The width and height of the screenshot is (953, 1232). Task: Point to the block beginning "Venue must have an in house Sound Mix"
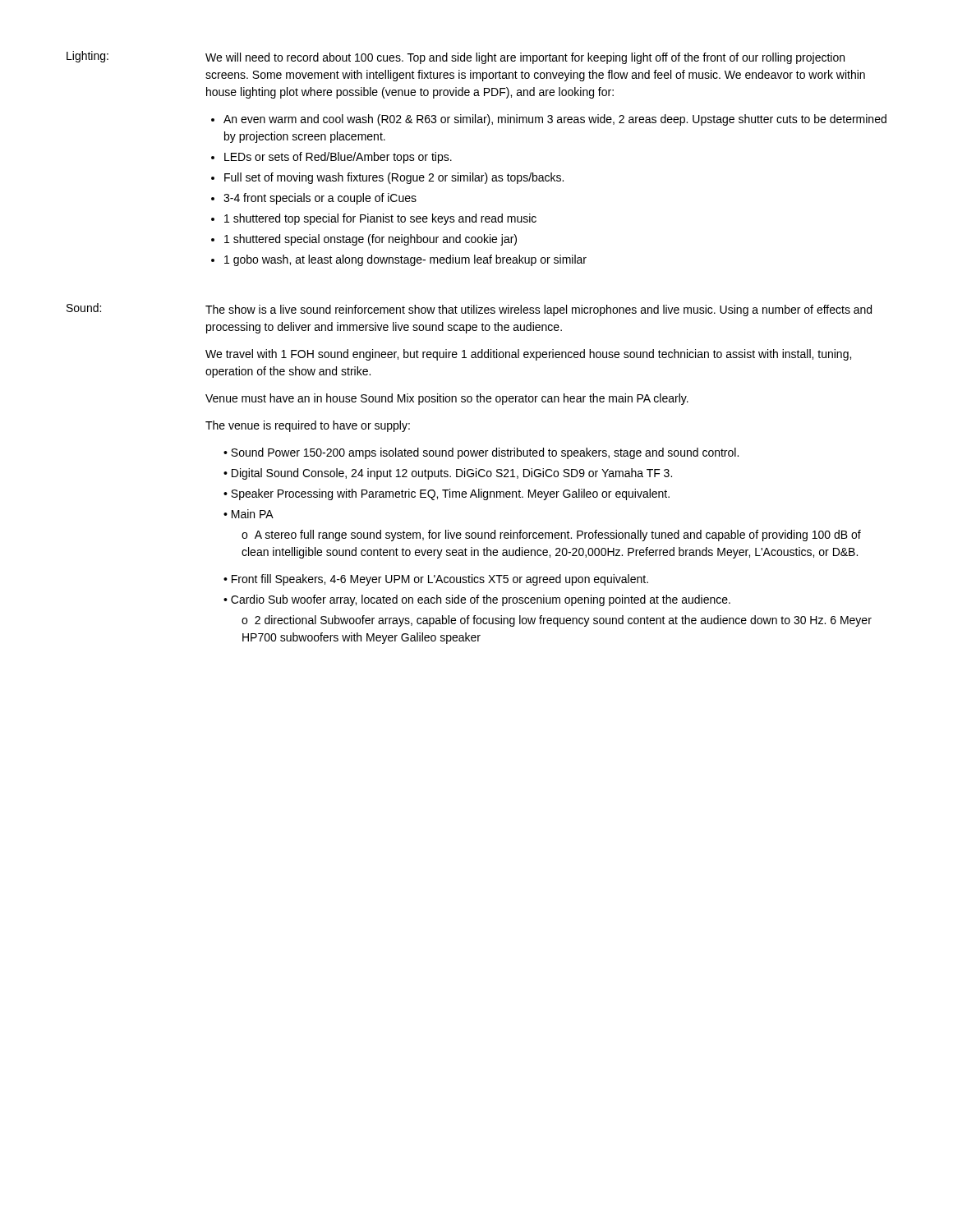pos(546,399)
